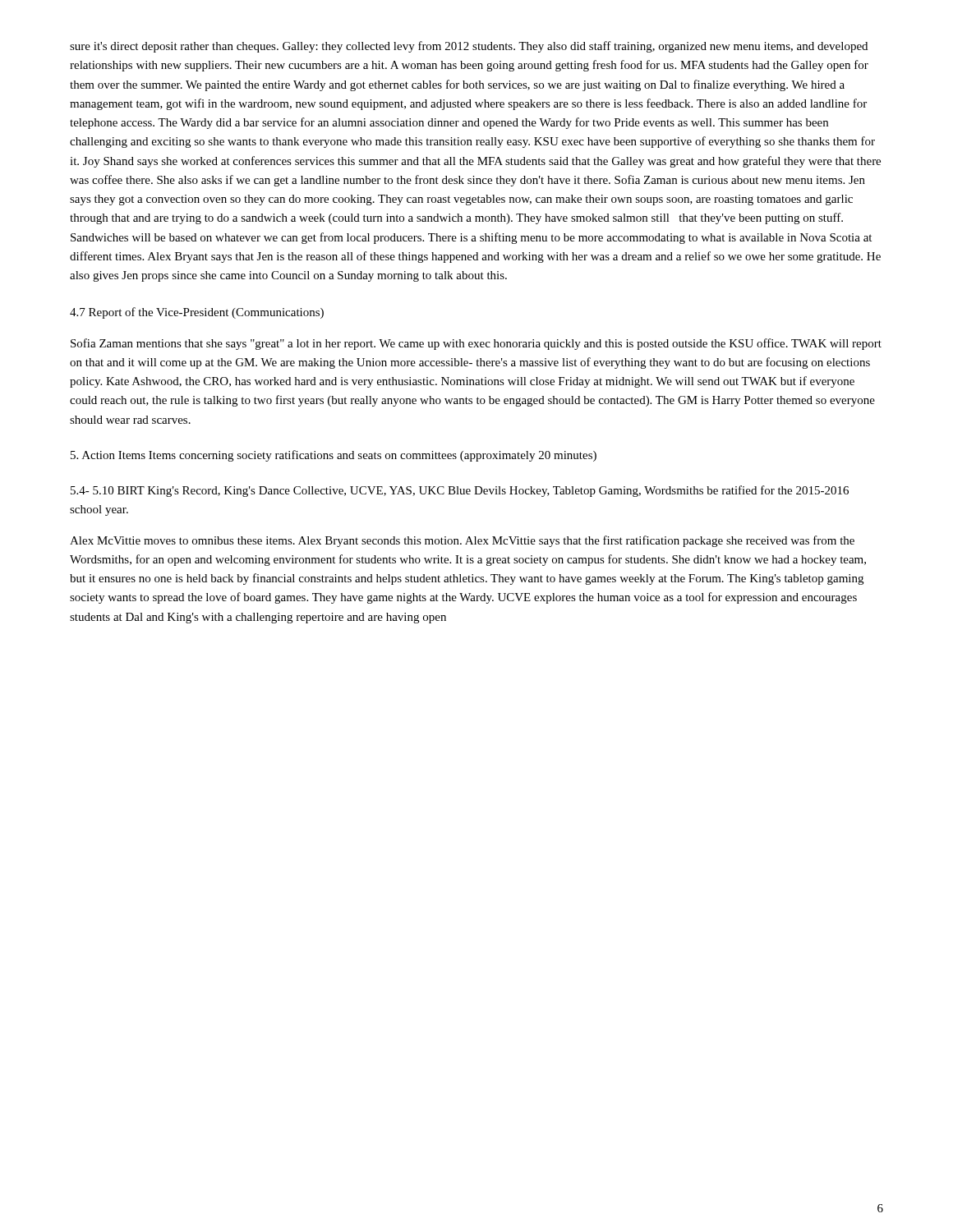Locate the block of text that opens with "Sofia Zaman mentions that she"
Screen dimensions: 1232x953
click(x=476, y=381)
